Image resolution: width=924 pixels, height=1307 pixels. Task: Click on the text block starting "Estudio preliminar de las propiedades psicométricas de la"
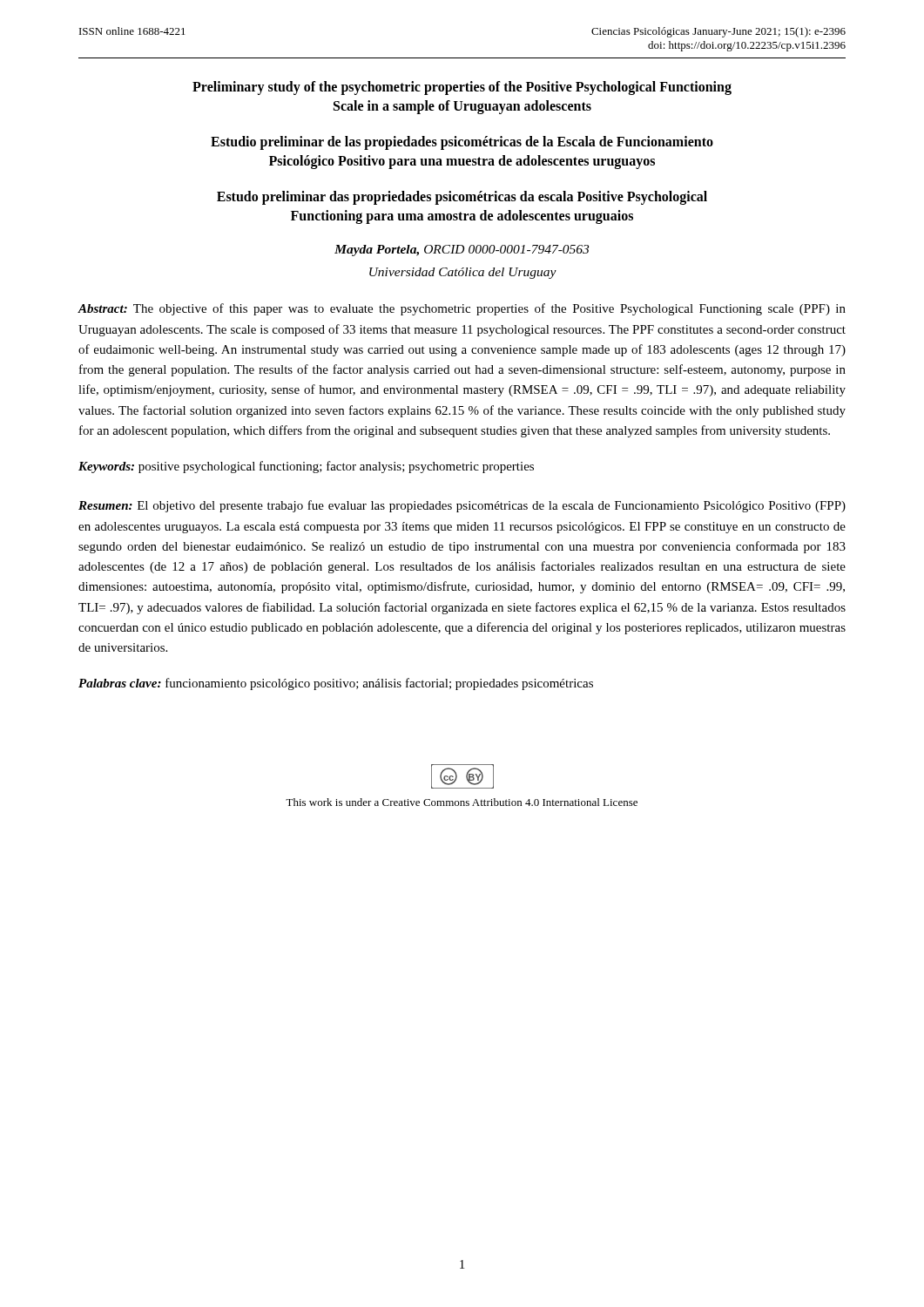tap(462, 152)
